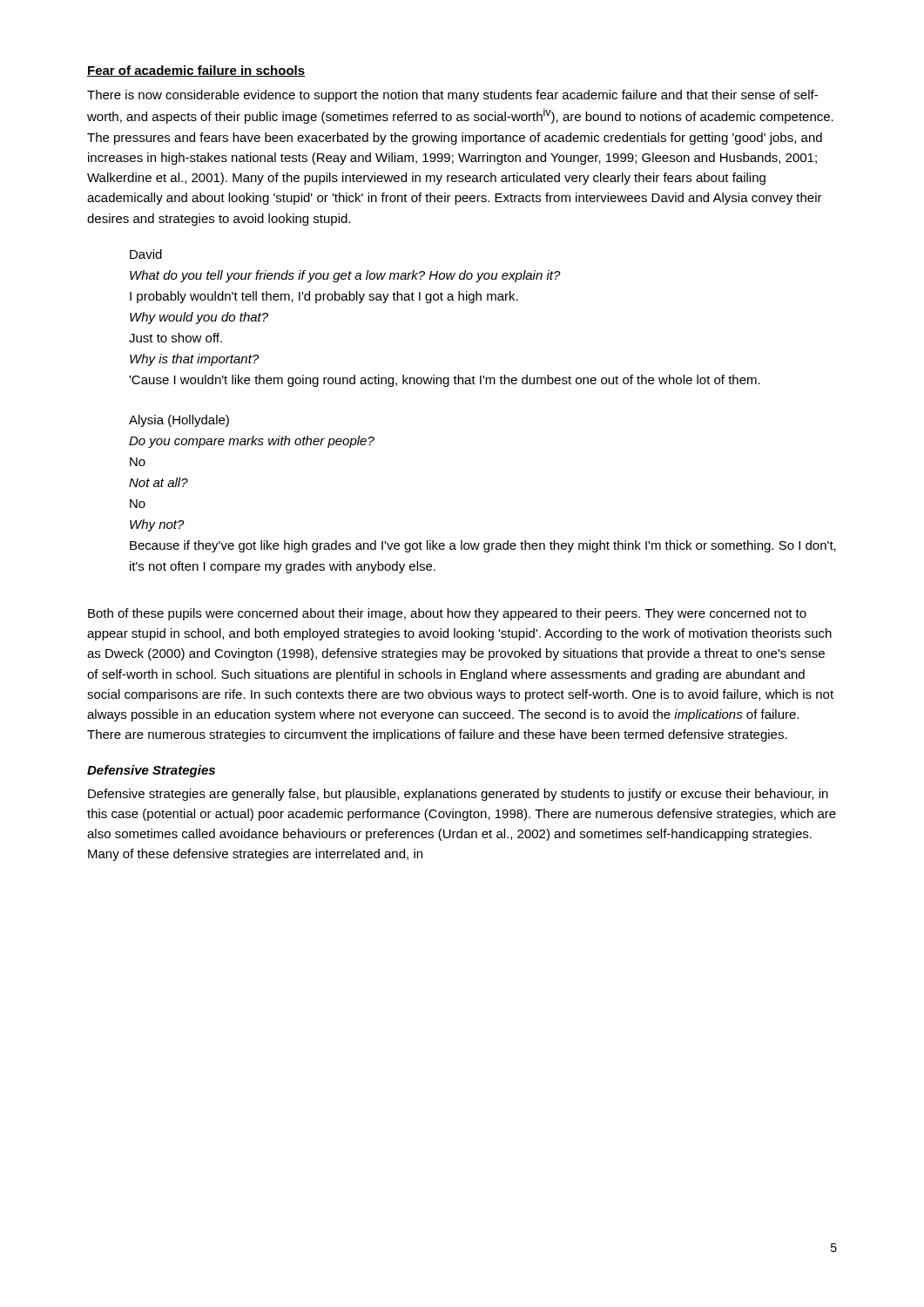Click on the section header containing "Fear of academic failure"
This screenshot has width=924, height=1307.
(196, 70)
